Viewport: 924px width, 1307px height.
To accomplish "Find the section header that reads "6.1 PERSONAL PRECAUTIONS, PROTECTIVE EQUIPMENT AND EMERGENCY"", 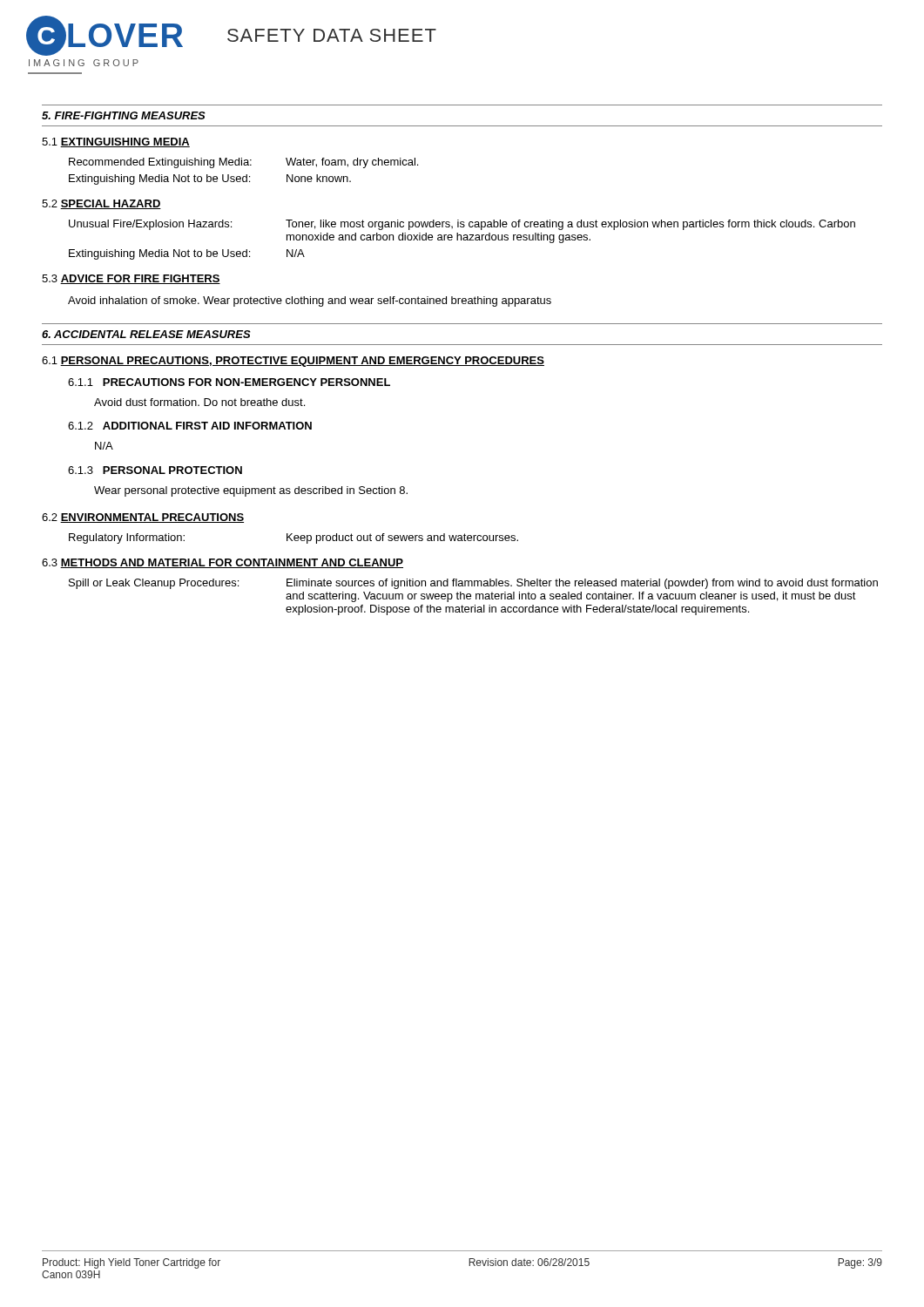I will point(293,360).
